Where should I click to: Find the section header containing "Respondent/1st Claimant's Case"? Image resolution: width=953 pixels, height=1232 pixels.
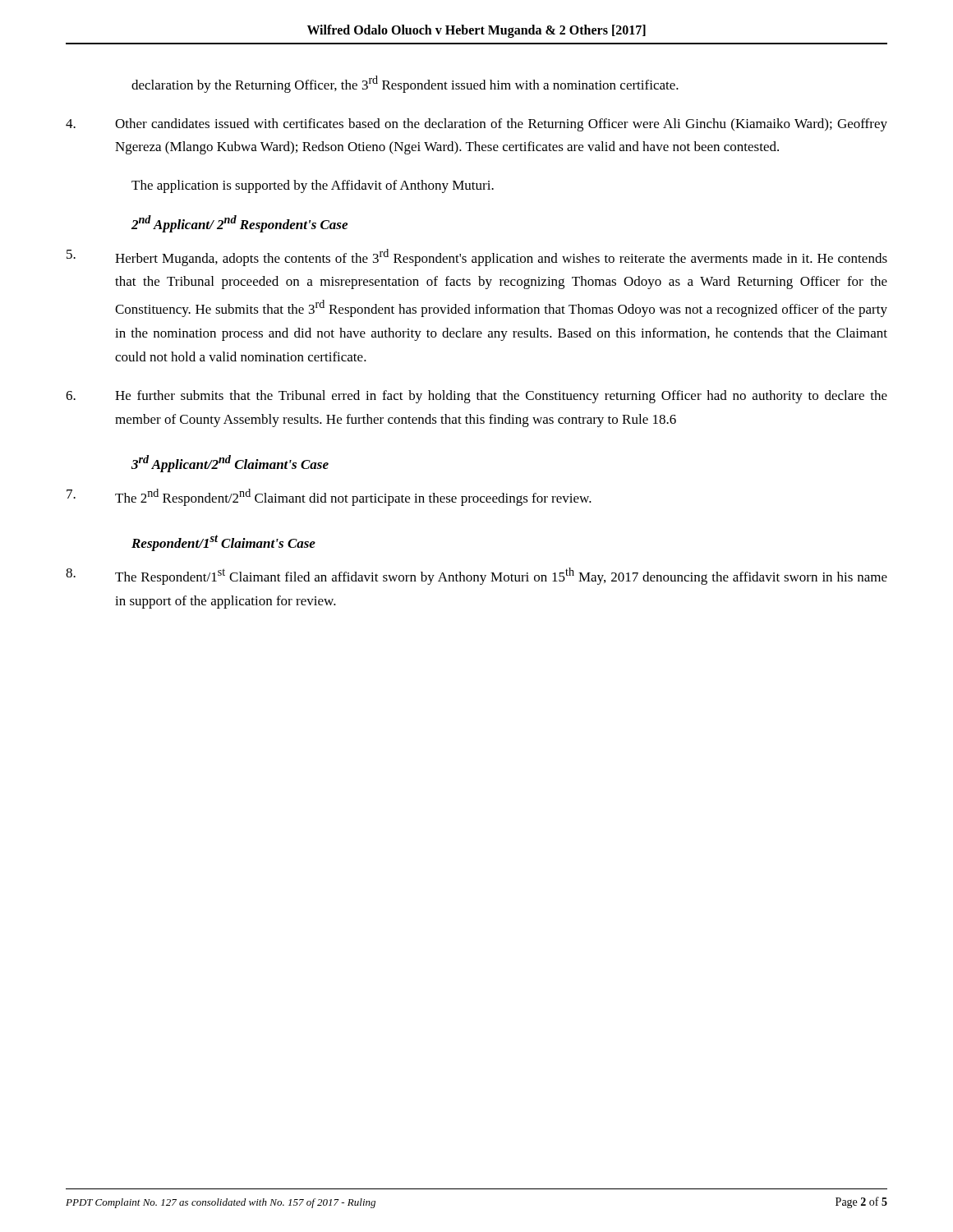(223, 542)
